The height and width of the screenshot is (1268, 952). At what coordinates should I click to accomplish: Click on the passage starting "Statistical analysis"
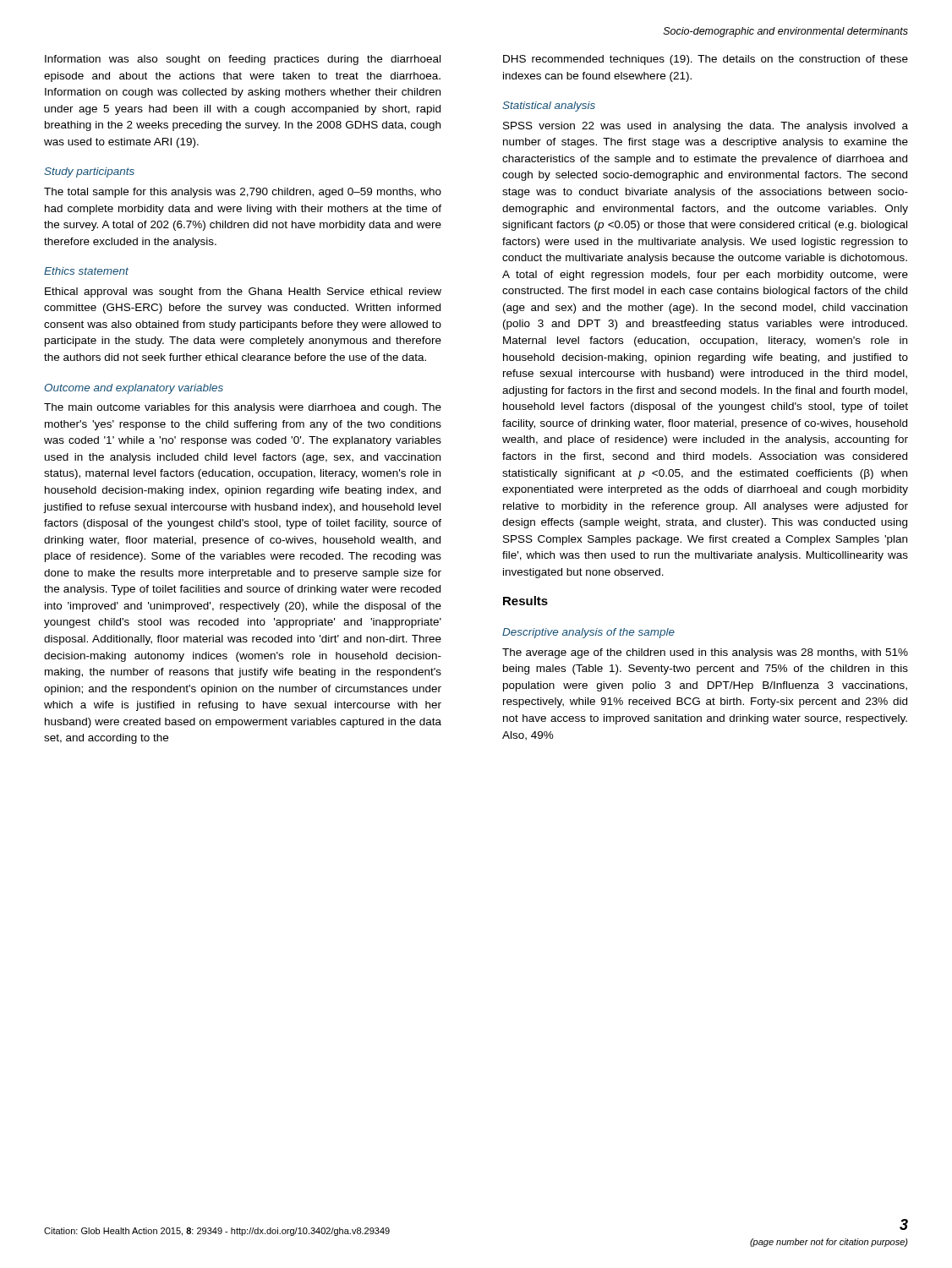point(549,105)
